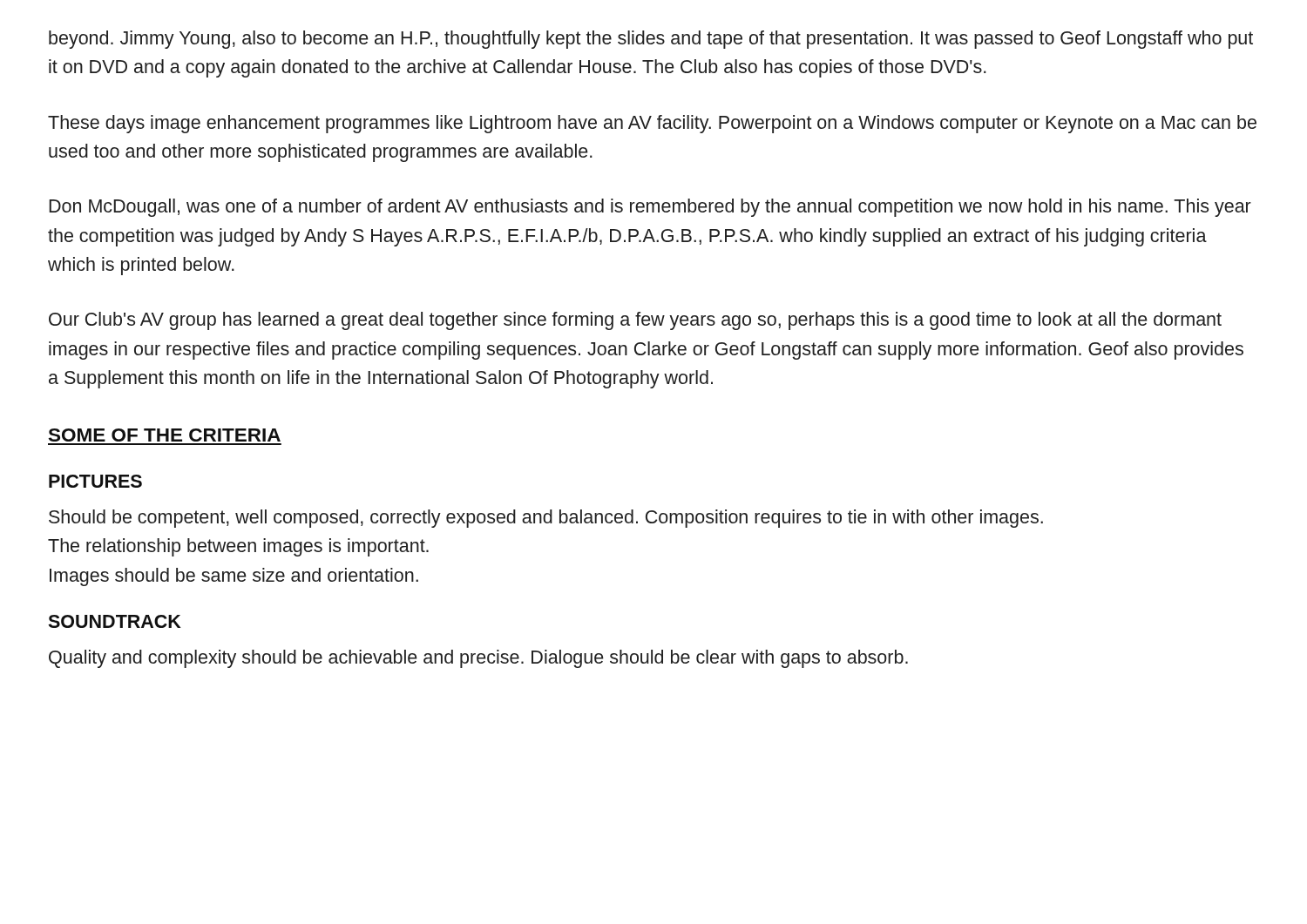Find the block on this page that starts "These days image enhancement programmes like Lightroom have"
The height and width of the screenshot is (924, 1307).
point(653,137)
